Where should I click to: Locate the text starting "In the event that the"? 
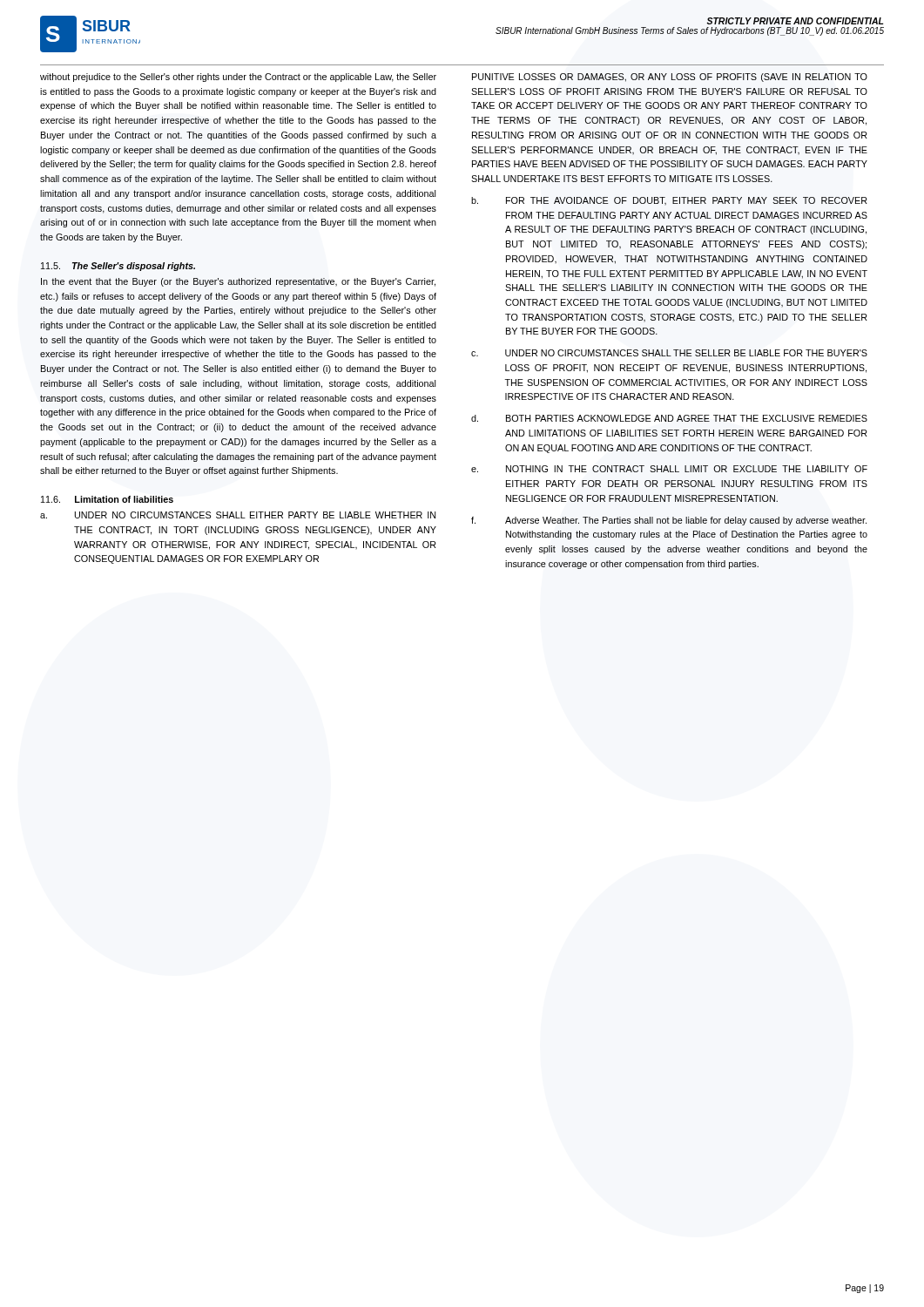coord(238,376)
